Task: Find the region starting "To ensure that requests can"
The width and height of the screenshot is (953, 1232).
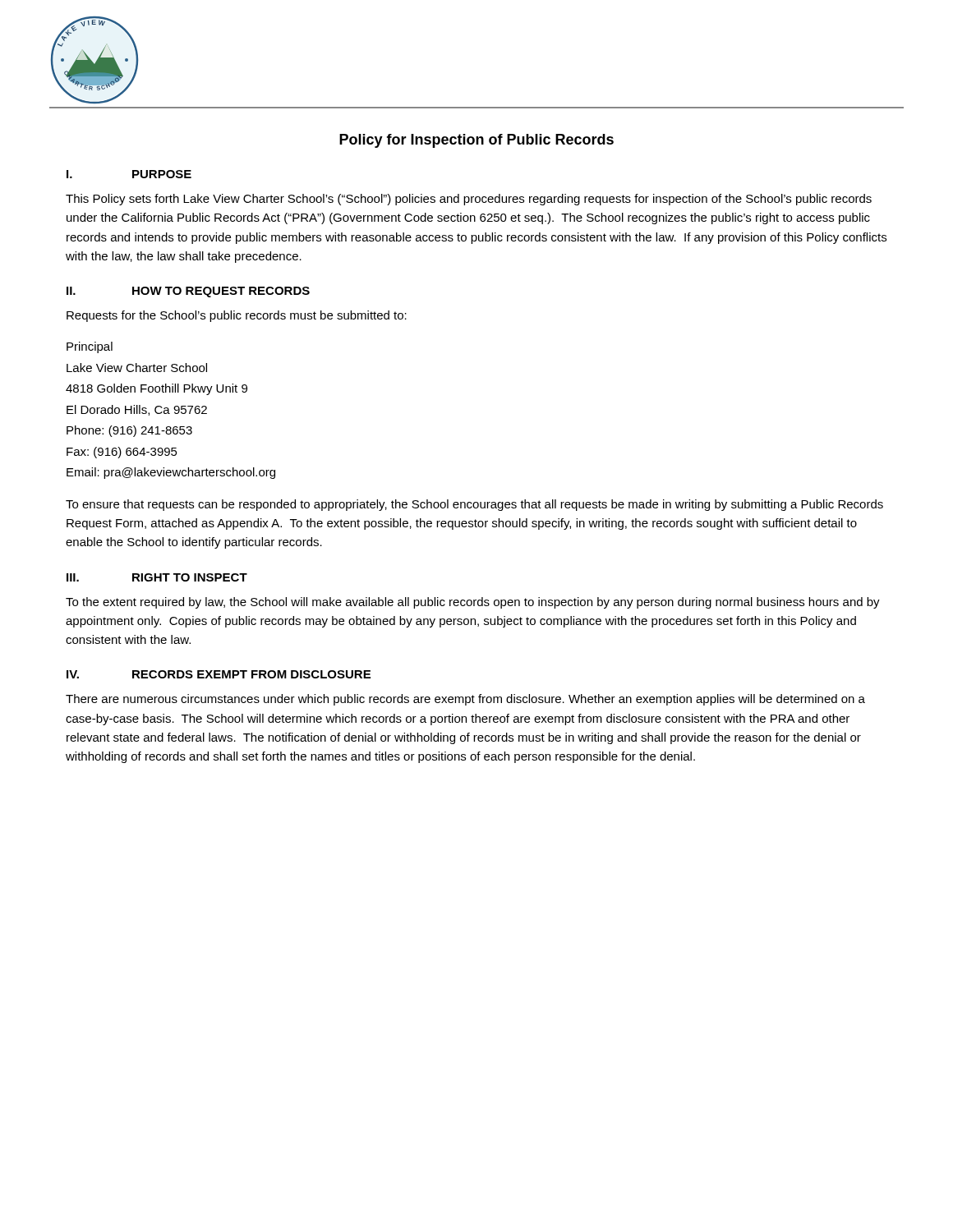Action: click(475, 523)
